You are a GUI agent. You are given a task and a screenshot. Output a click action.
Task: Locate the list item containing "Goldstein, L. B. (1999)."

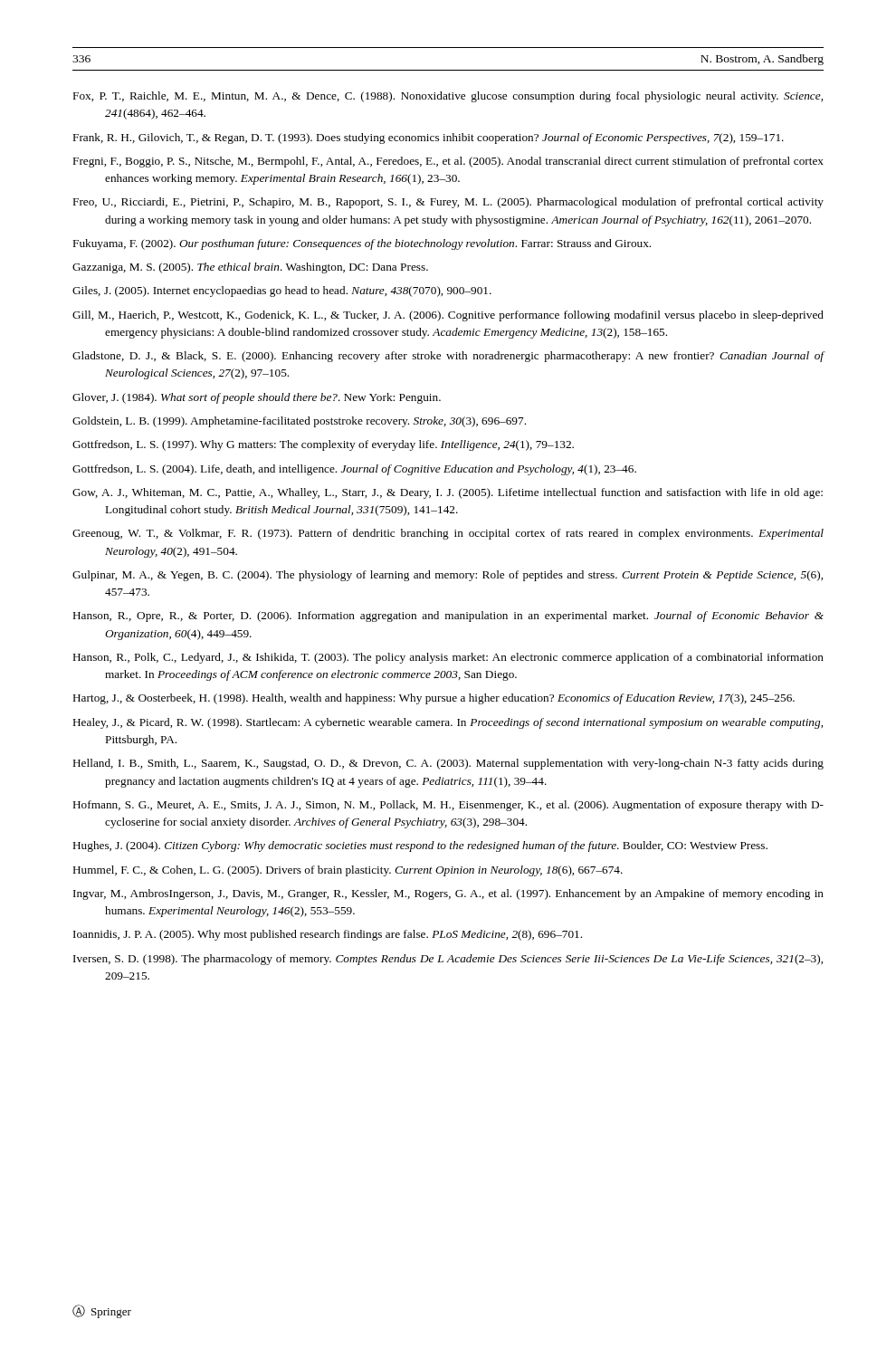click(448, 421)
